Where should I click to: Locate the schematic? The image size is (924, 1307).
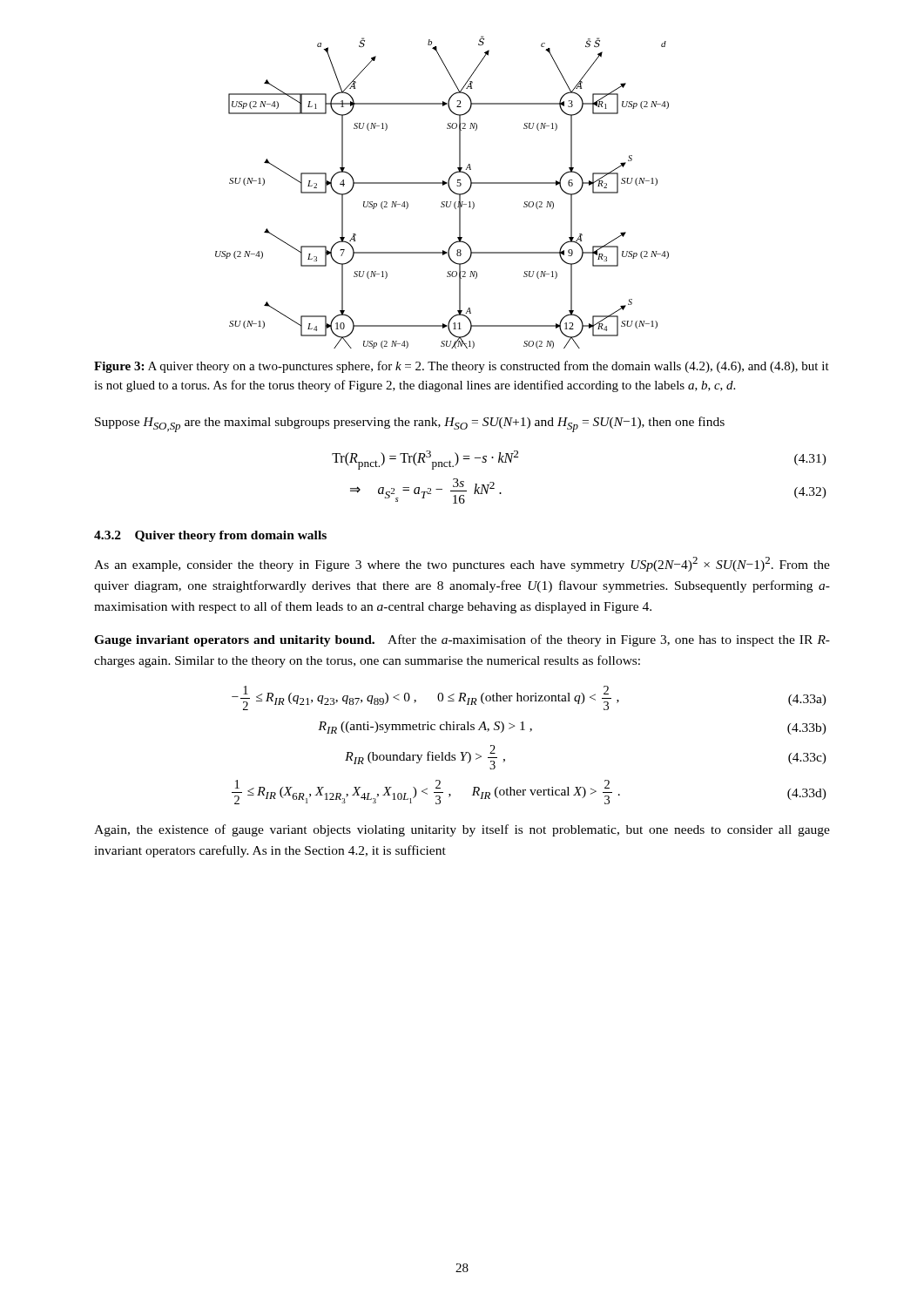click(x=462, y=192)
